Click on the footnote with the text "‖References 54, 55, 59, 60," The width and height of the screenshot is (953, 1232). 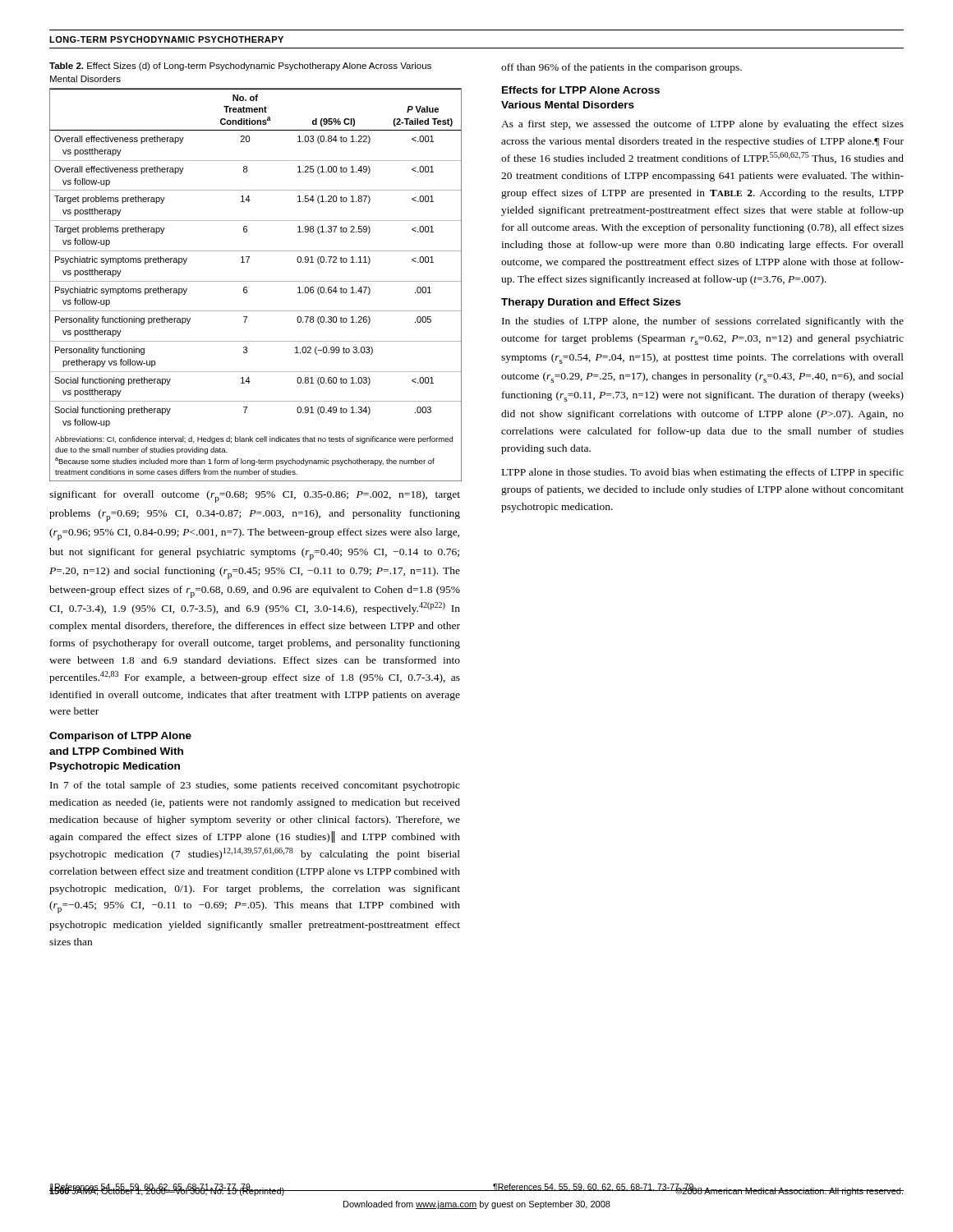(x=151, y=1187)
